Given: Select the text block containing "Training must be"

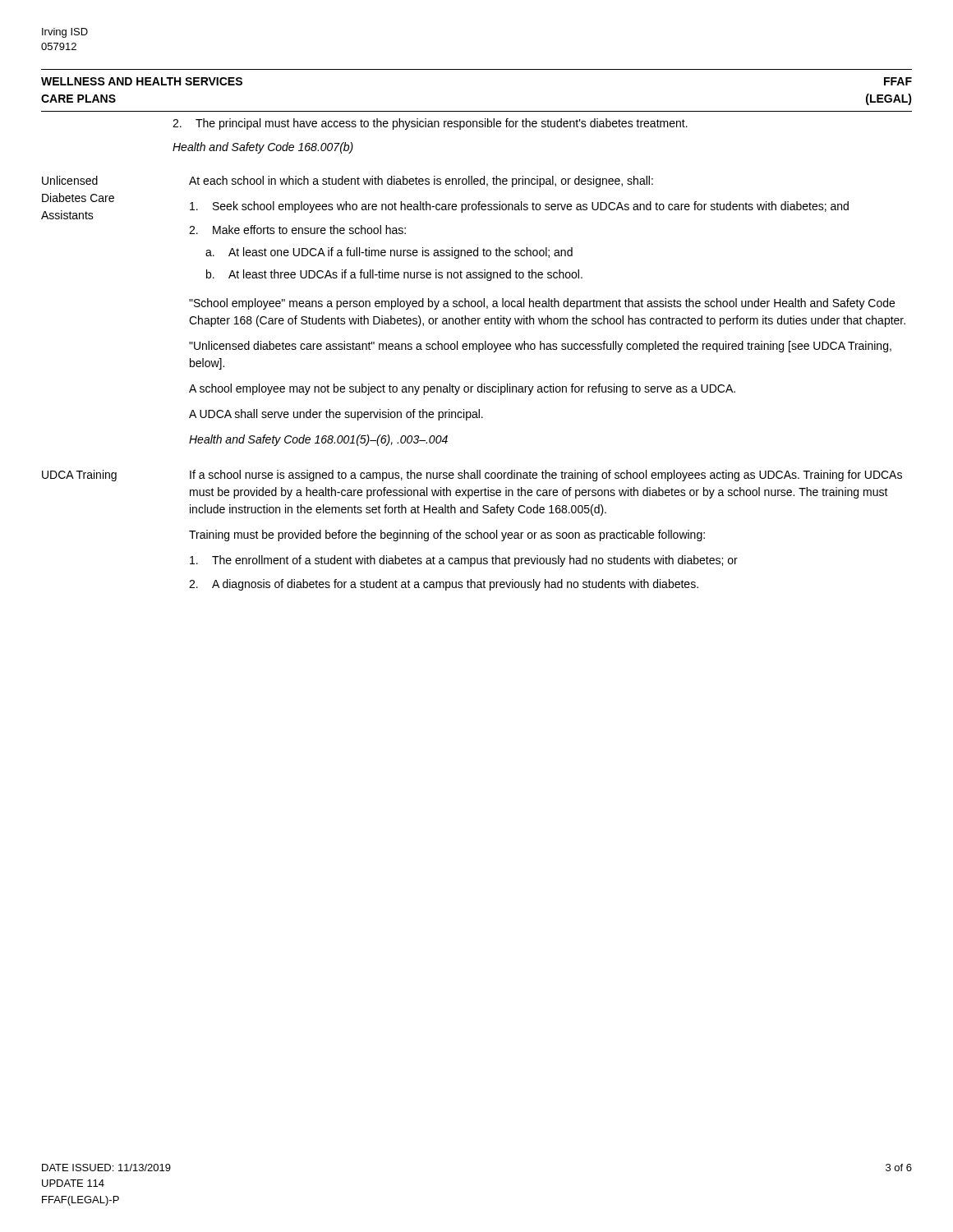Looking at the screenshot, I should point(447,535).
